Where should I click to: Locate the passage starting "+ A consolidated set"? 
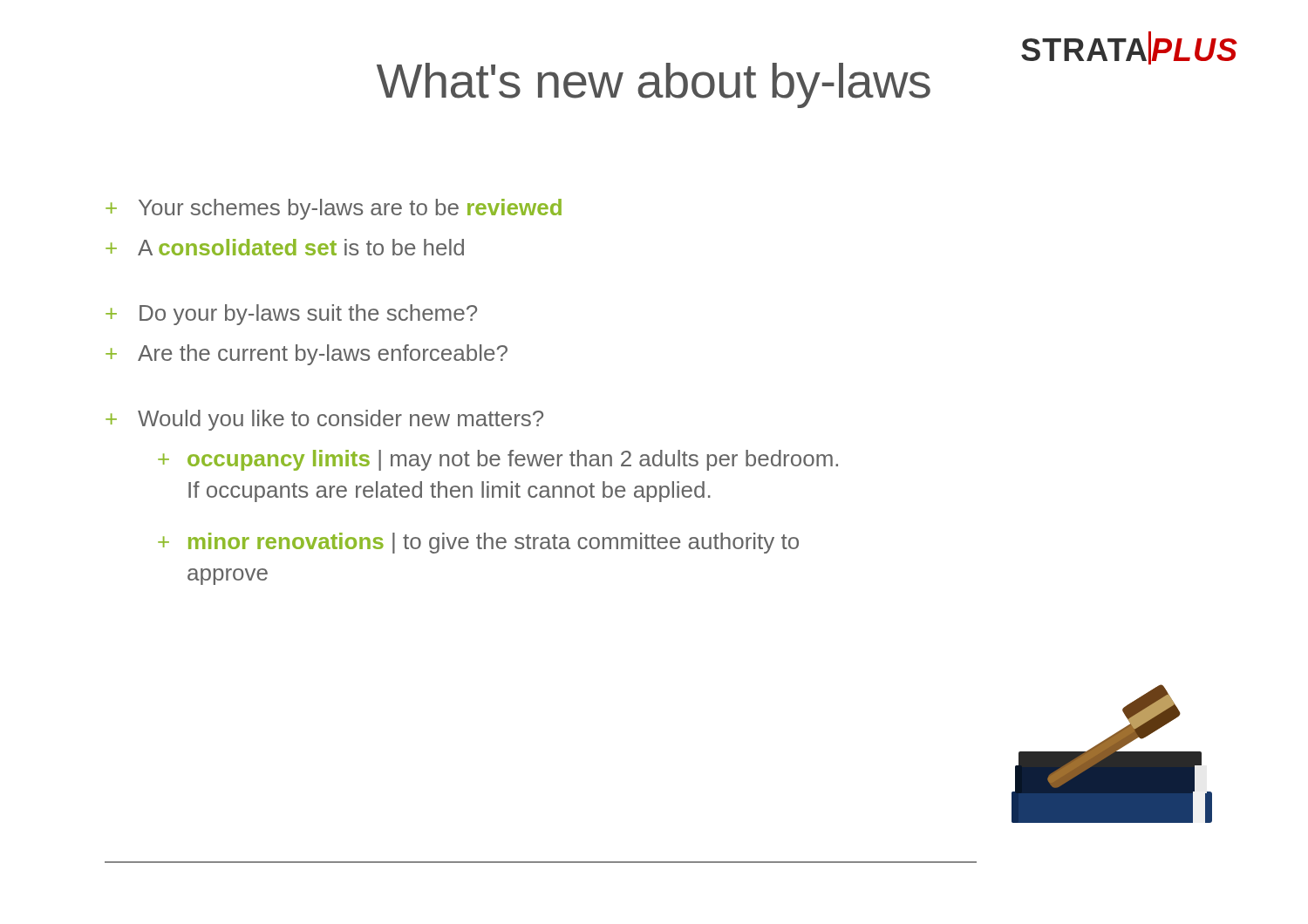pyautogui.click(x=285, y=247)
